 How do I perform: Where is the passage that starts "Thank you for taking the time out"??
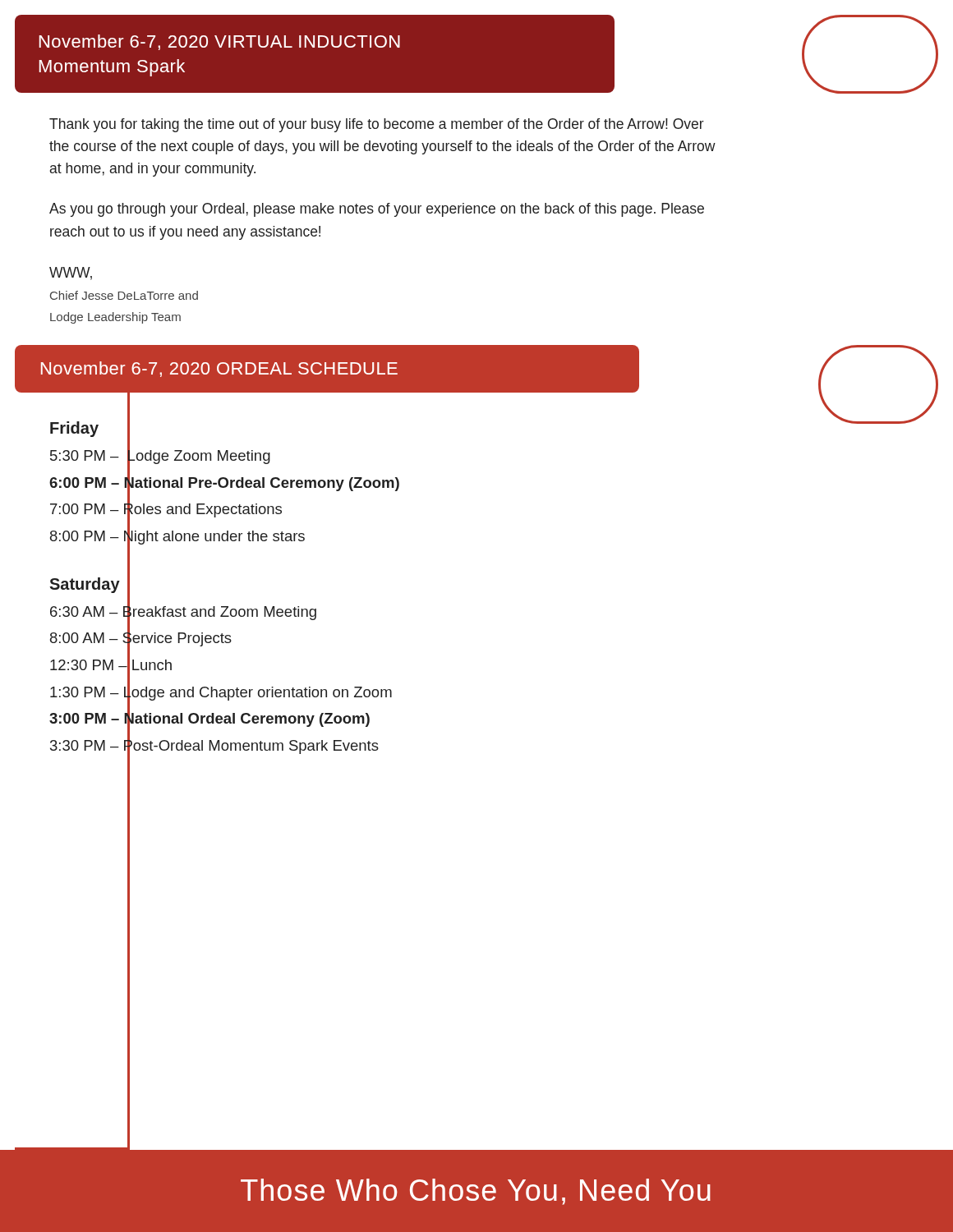coord(386,220)
